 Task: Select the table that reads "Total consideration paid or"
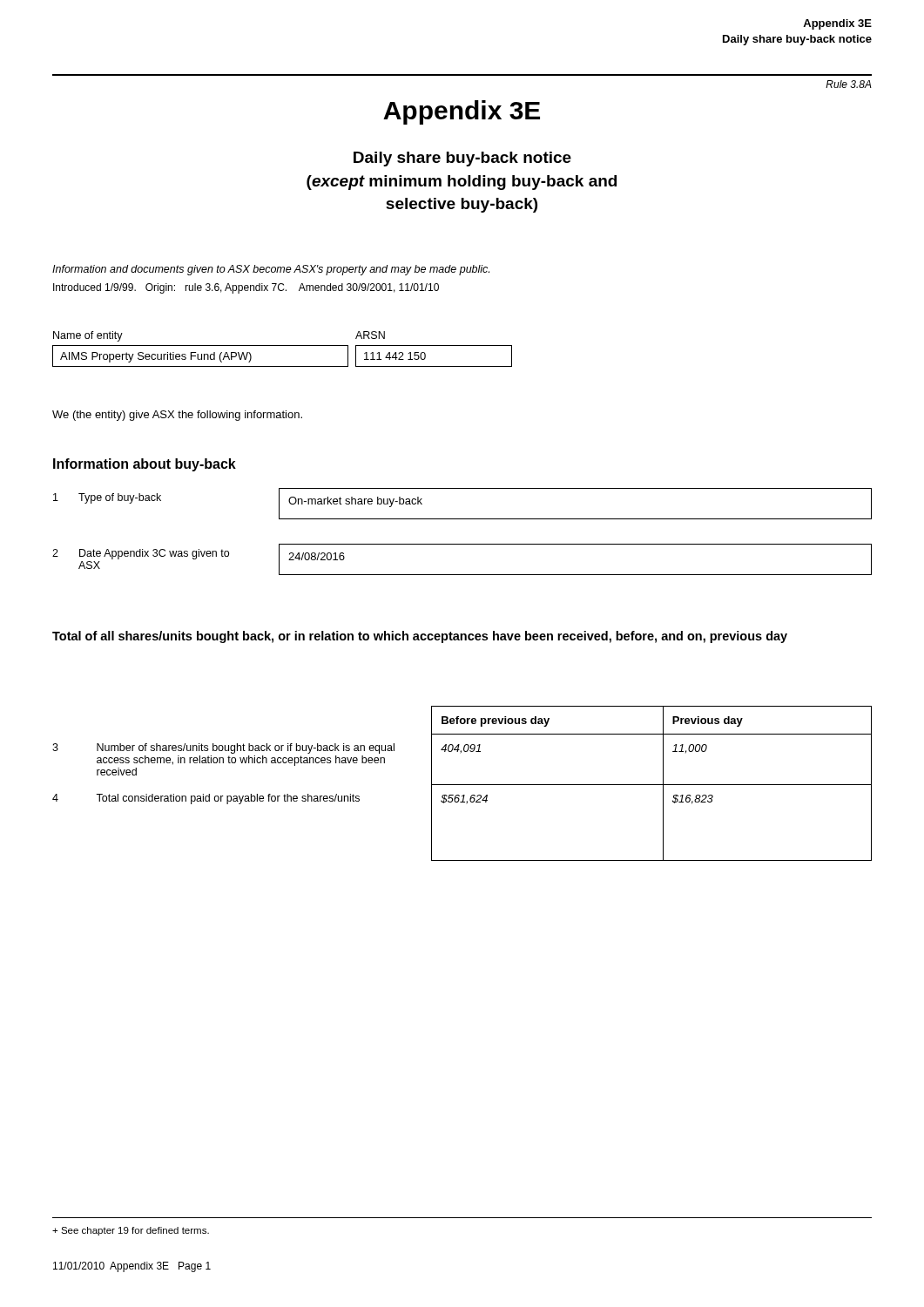[x=462, y=783]
